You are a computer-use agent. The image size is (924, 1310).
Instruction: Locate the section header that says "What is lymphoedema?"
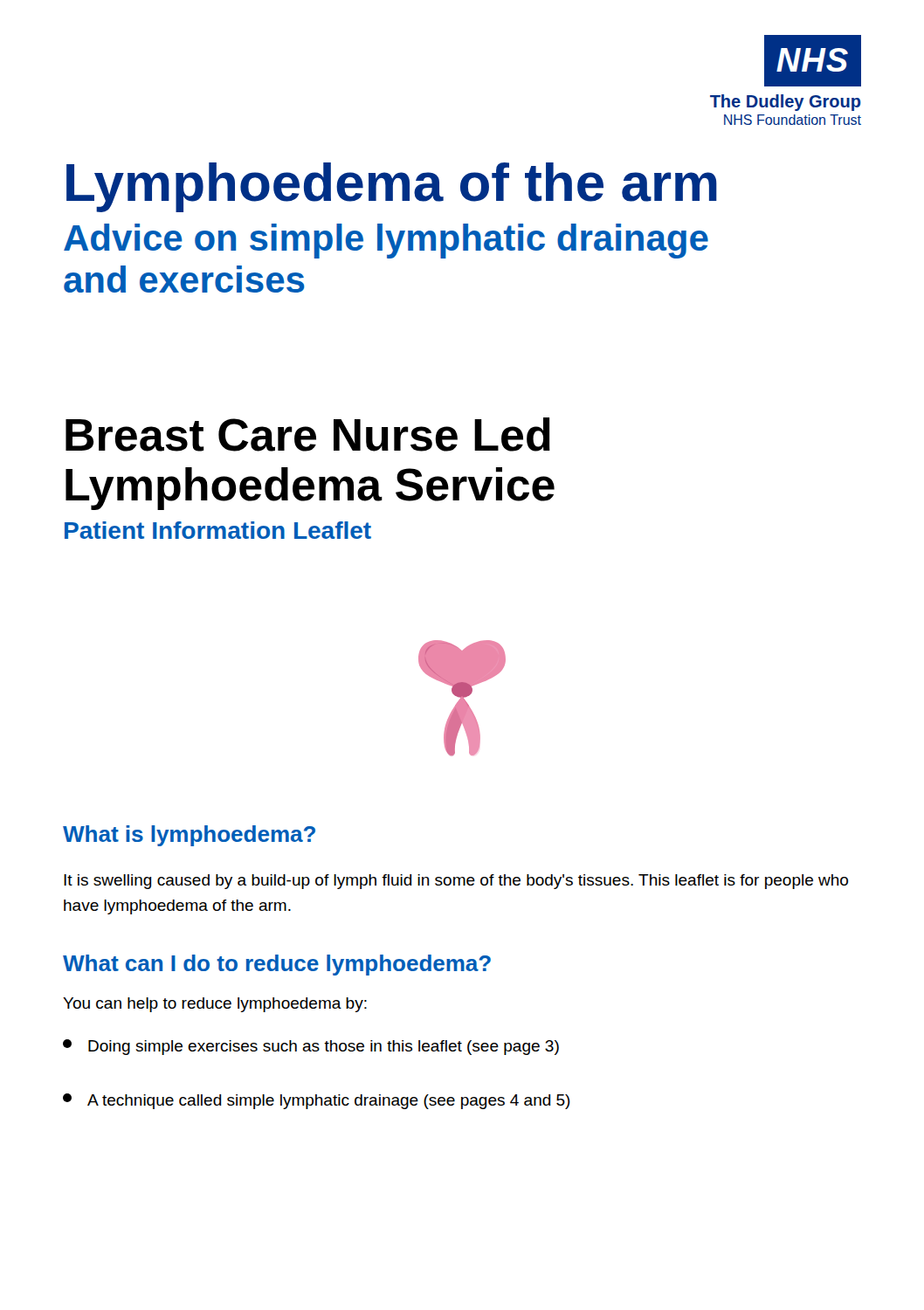coord(189,836)
